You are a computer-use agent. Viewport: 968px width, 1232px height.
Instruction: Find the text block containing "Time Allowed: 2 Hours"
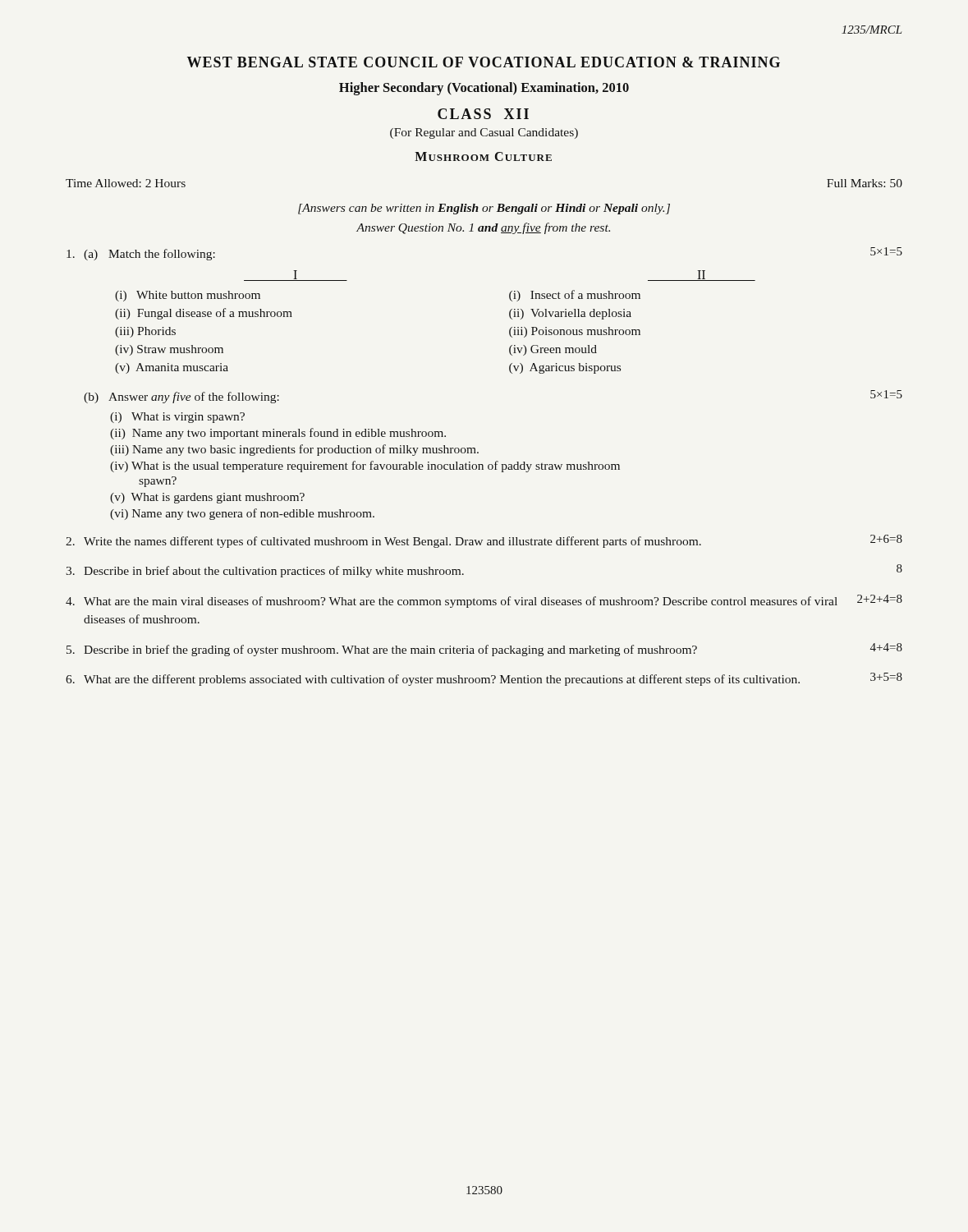pyautogui.click(x=128, y=183)
